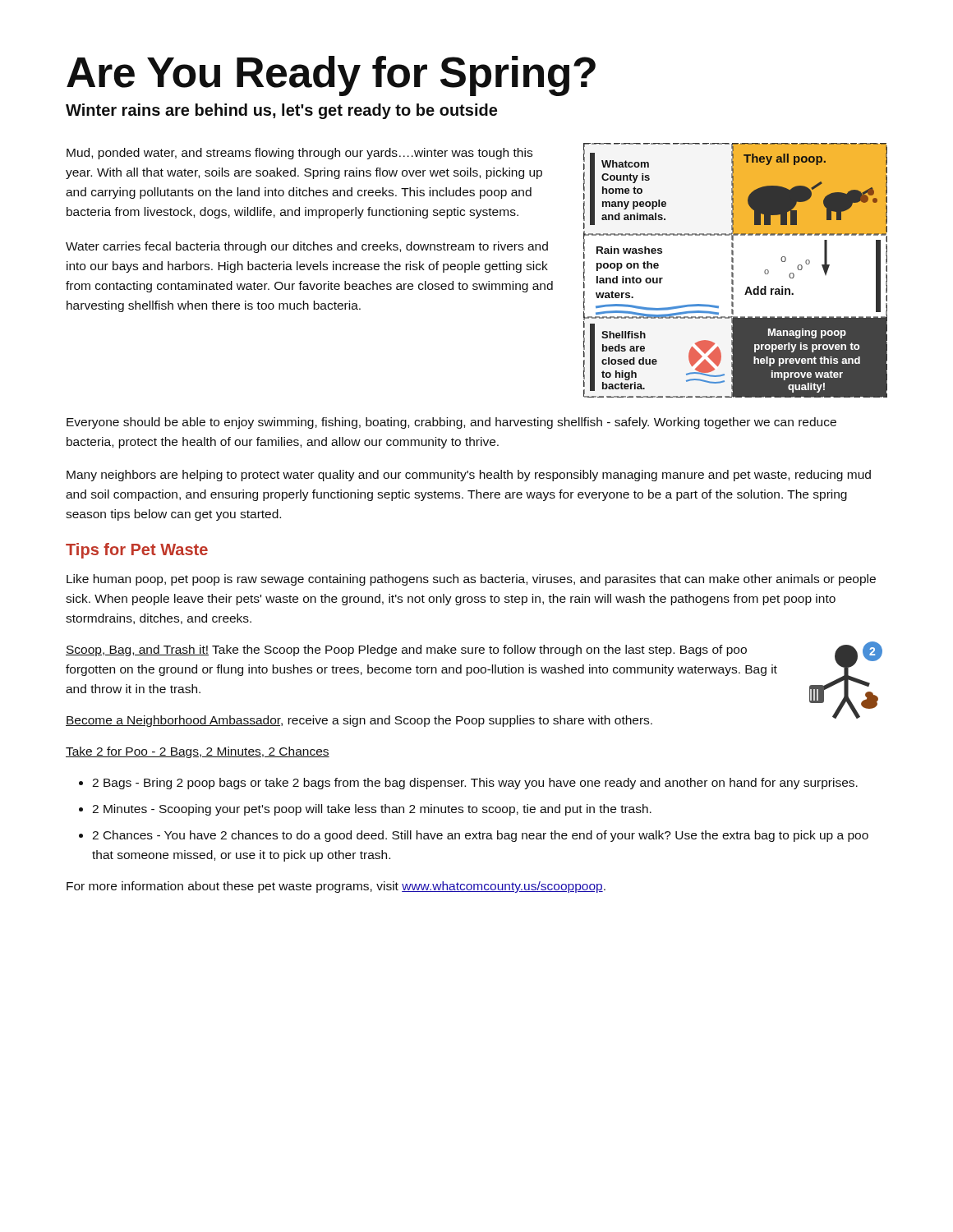Find the text block containing "Everyone should be able to enjoy swimming,"

[x=476, y=432]
